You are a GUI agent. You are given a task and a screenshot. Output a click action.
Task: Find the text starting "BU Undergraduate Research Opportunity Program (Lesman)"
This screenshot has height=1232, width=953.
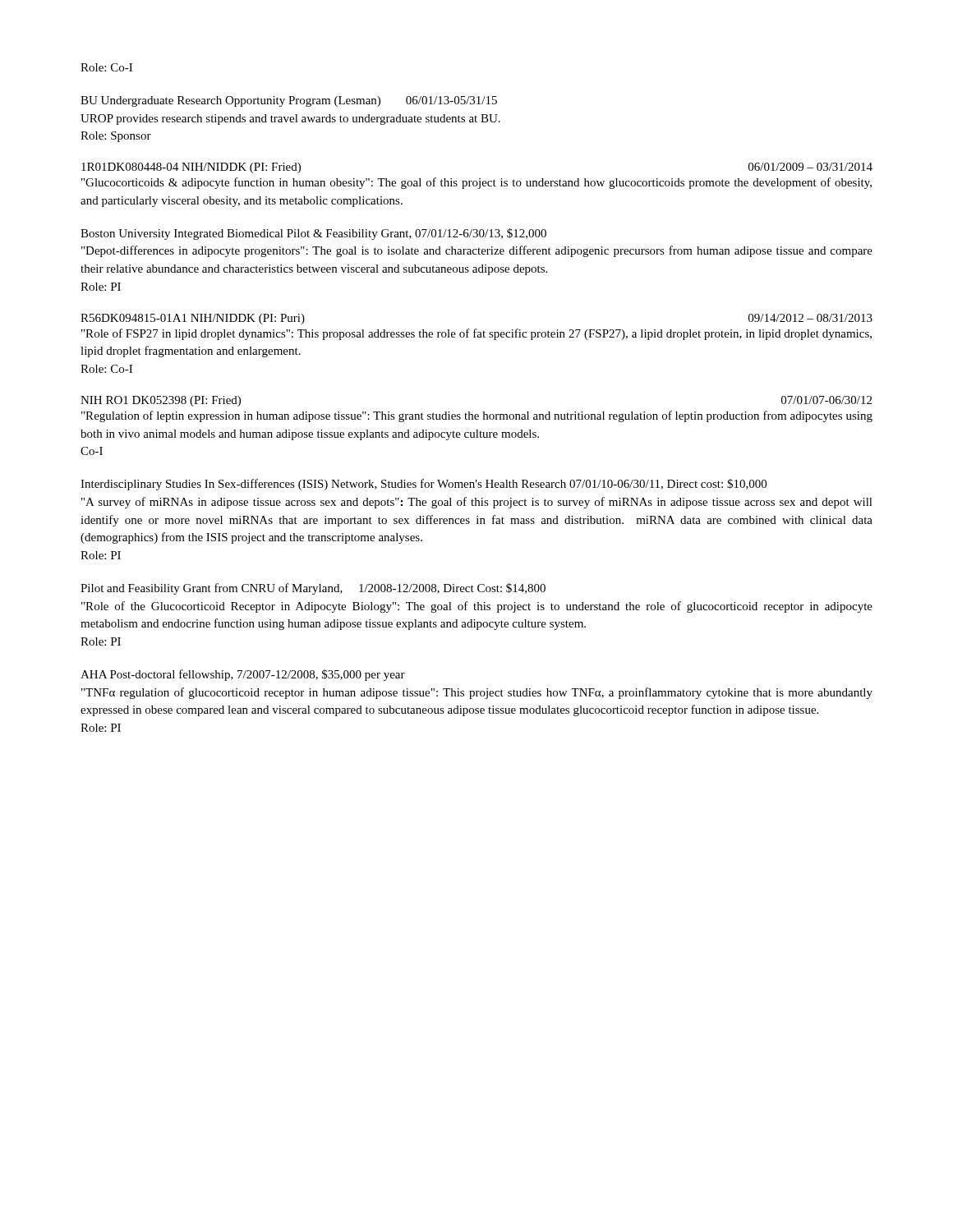[x=476, y=119]
